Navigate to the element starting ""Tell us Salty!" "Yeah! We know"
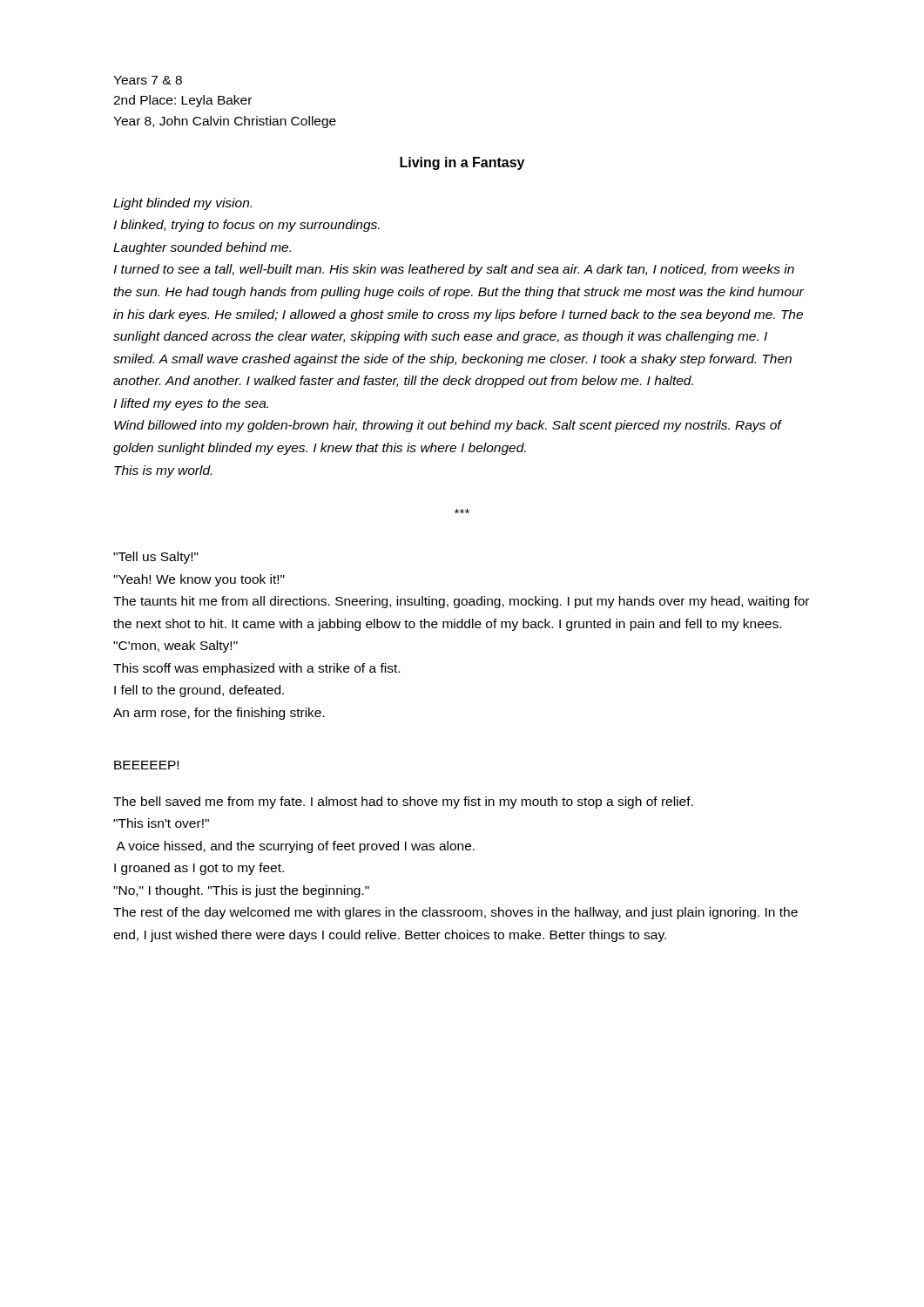 (x=462, y=635)
